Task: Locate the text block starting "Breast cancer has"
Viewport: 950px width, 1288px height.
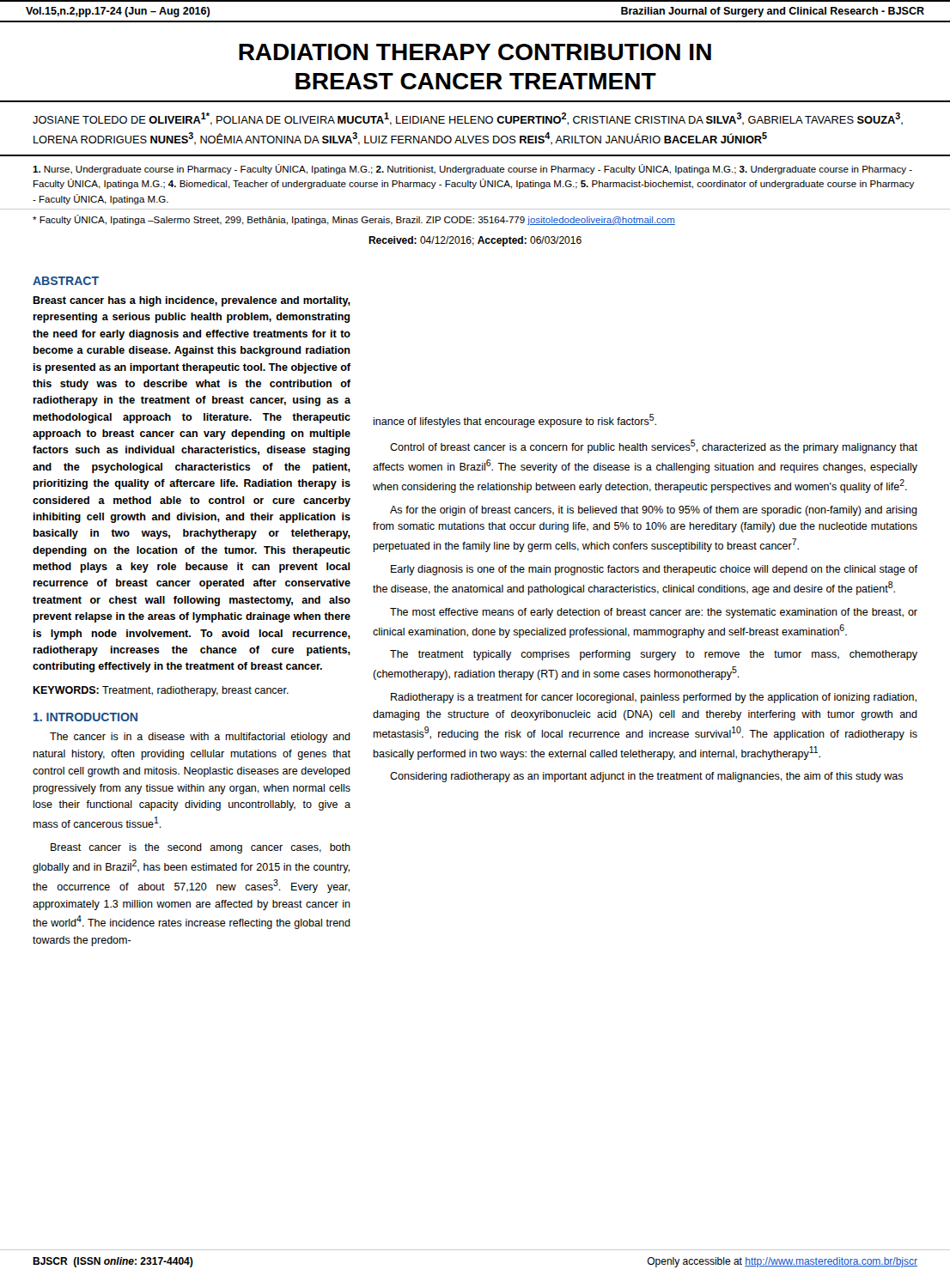Action: point(192,484)
